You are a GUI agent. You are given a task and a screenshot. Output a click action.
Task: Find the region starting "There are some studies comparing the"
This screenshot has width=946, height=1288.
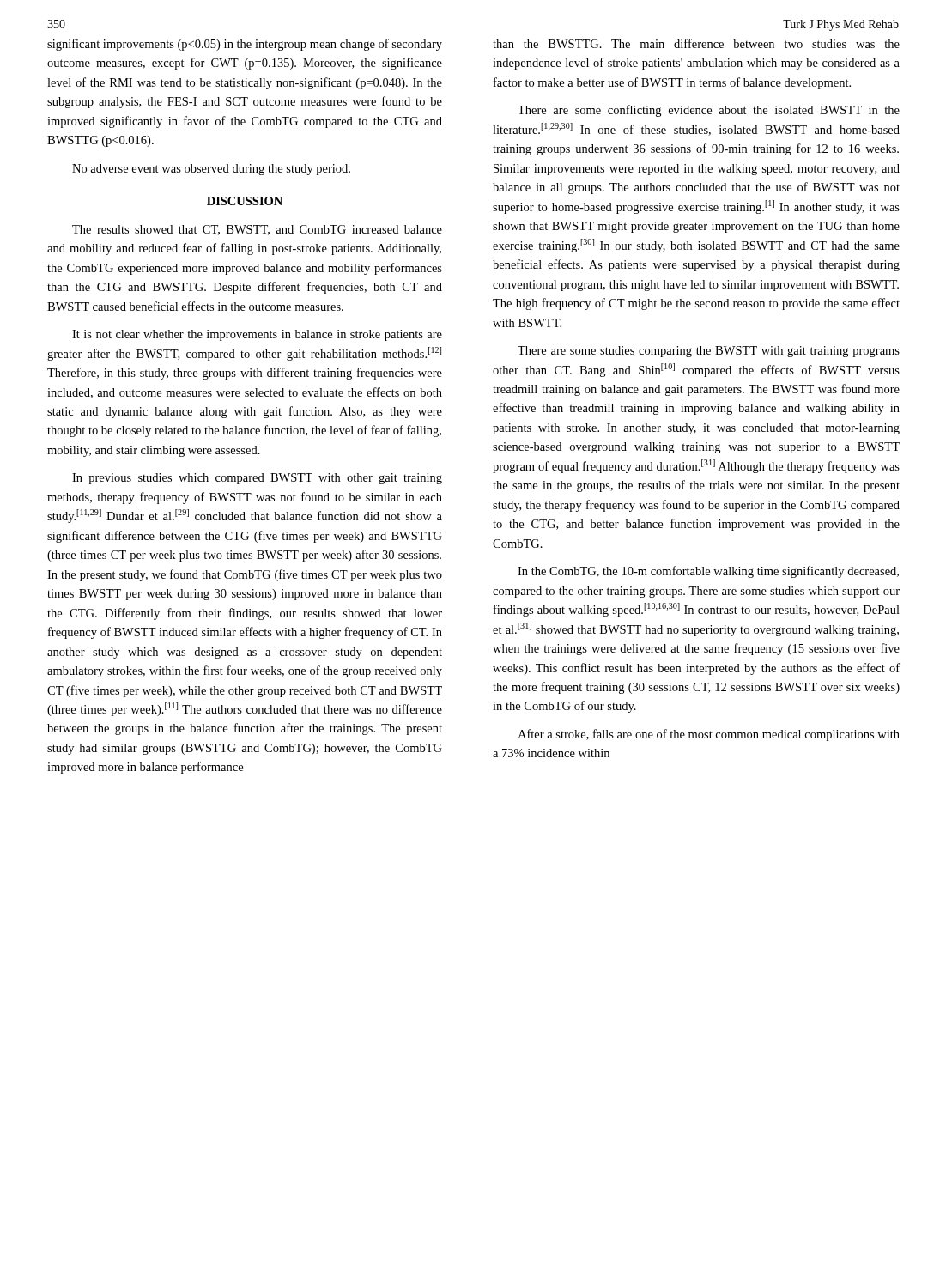696,447
